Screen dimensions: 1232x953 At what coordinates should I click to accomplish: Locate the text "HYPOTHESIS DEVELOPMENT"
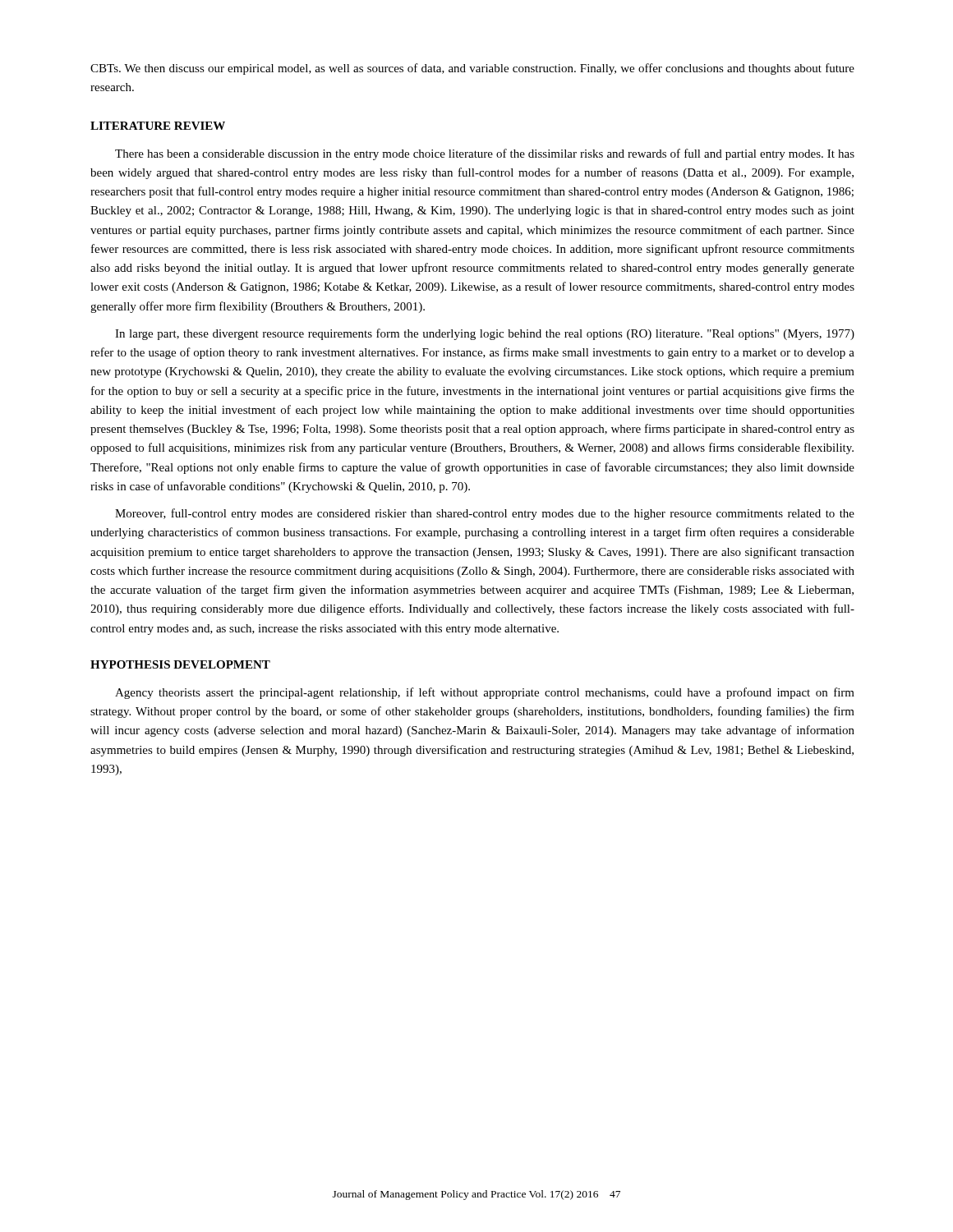(x=180, y=664)
